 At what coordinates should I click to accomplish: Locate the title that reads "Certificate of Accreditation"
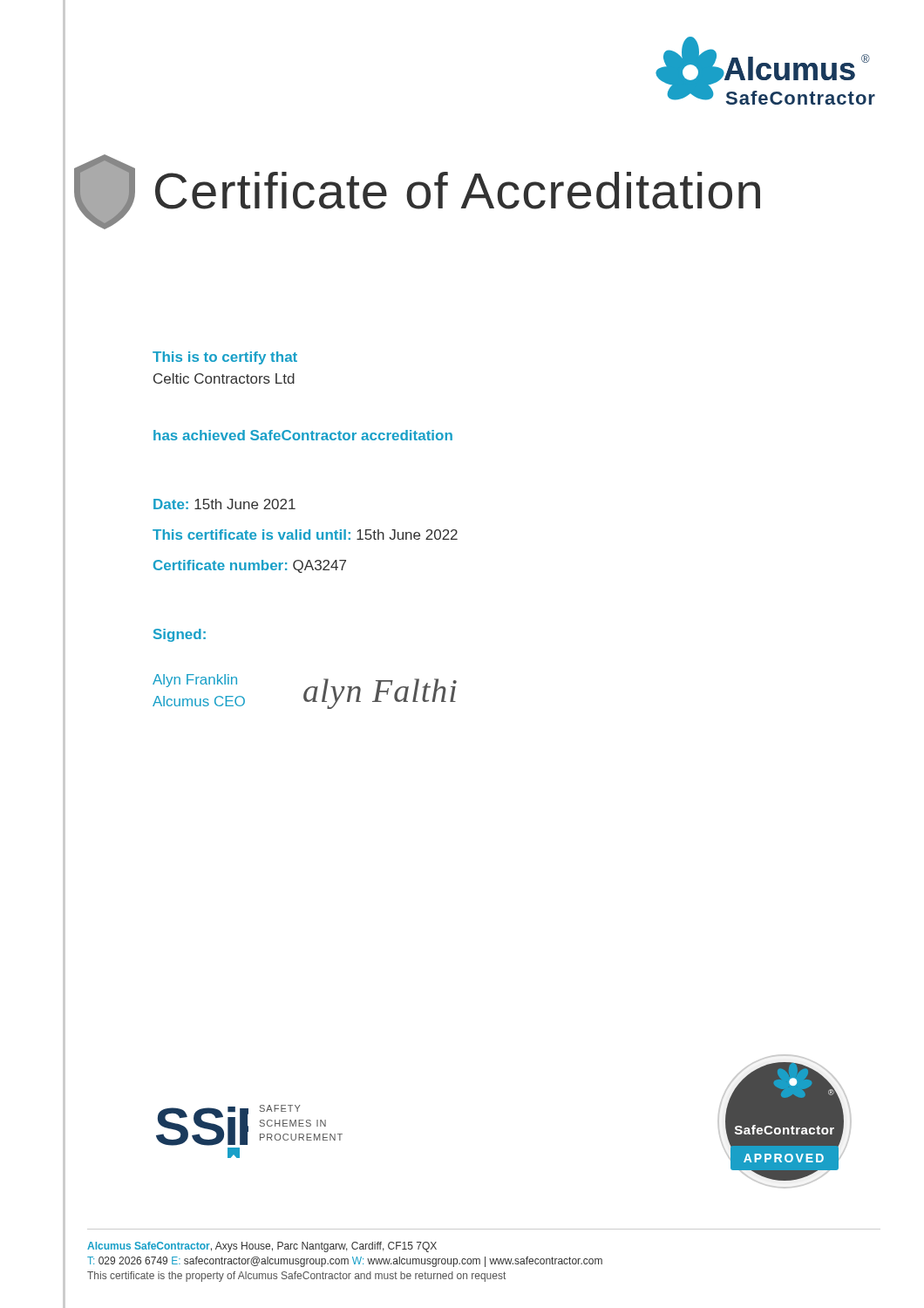tap(512, 191)
